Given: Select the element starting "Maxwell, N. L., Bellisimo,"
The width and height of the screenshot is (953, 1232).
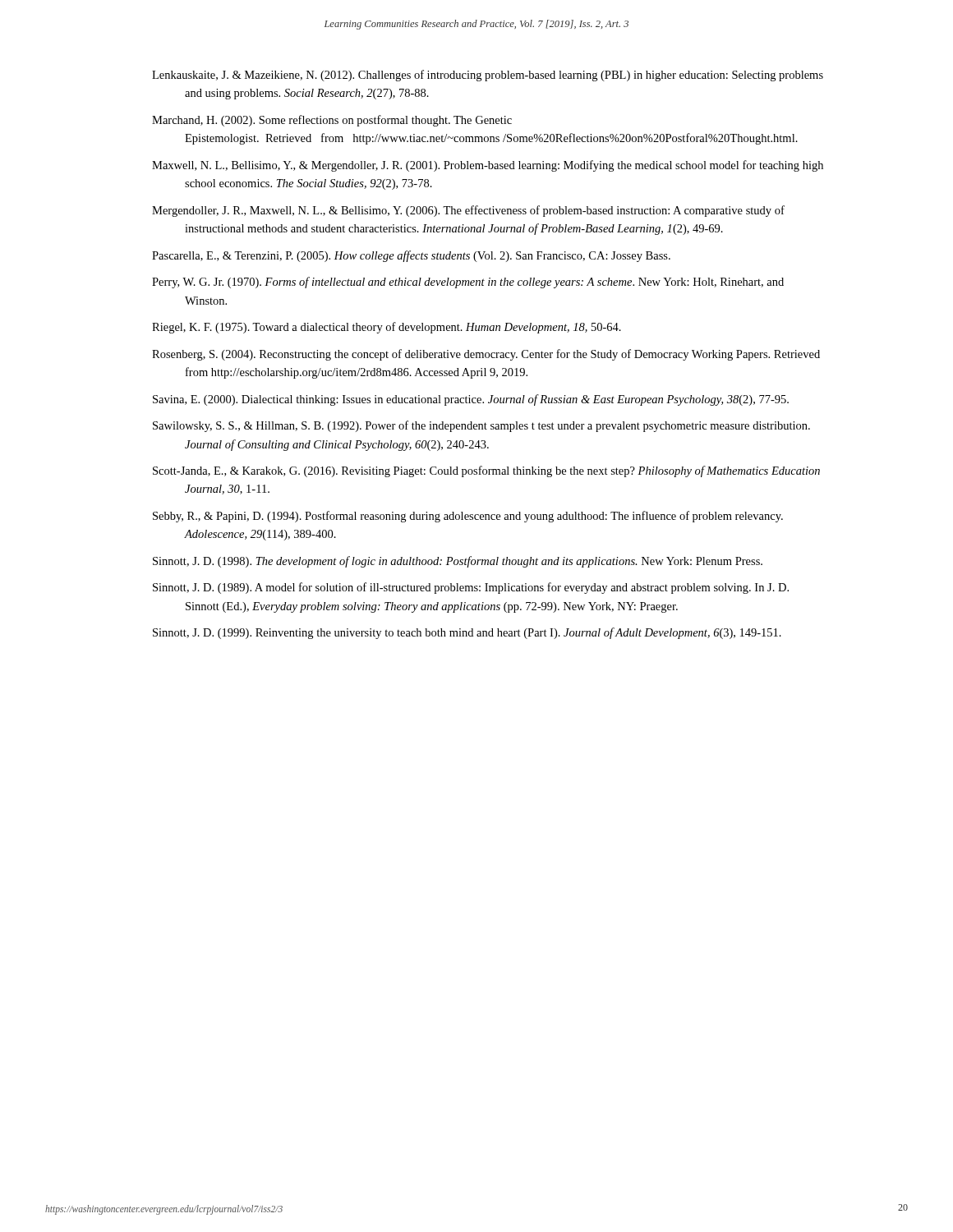Looking at the screenshot, I should [x=488, y=174].
